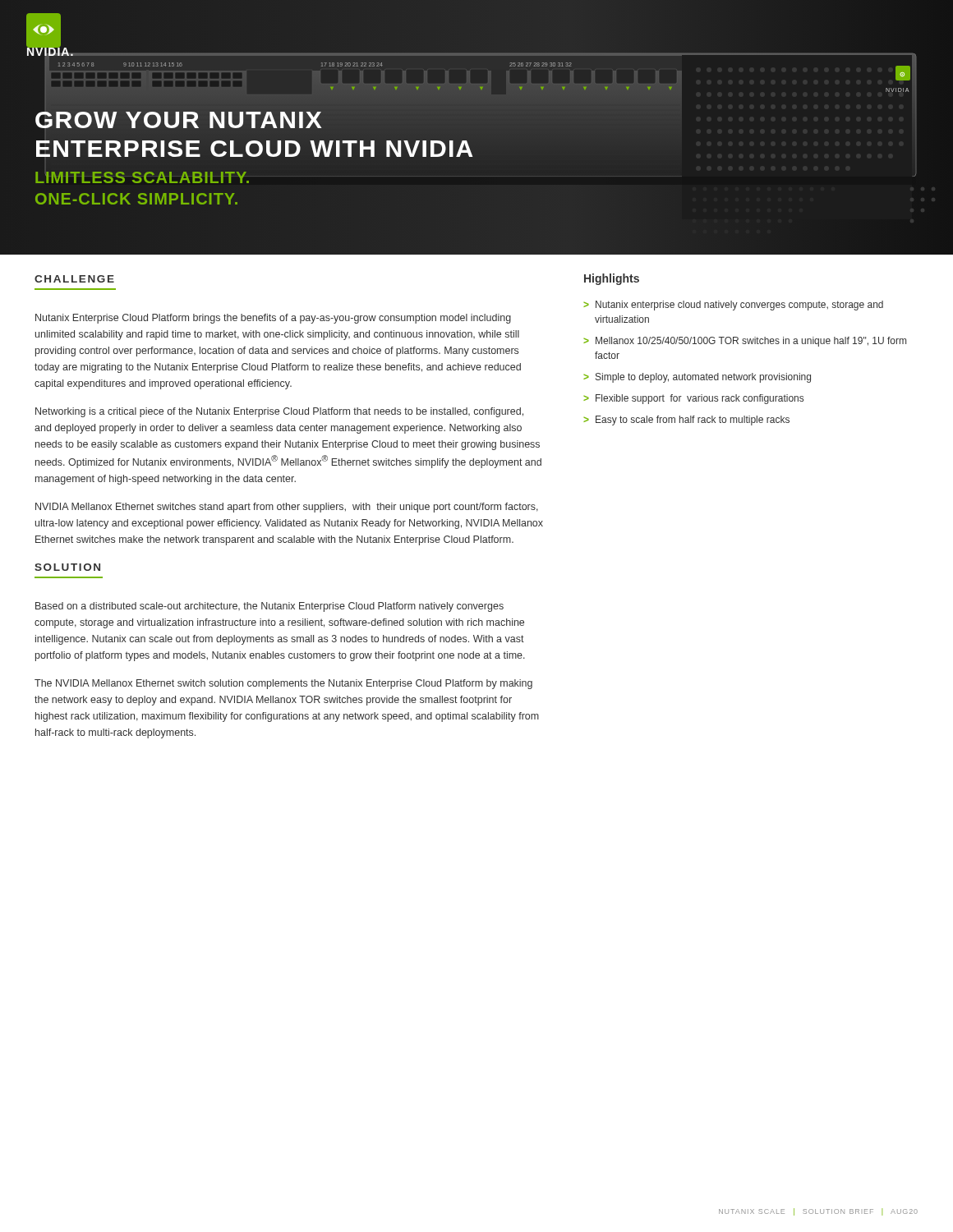Navigate to the text block starting "Flexible support for various rack configurations"
953x1232 pixels.
coord(699,398)
